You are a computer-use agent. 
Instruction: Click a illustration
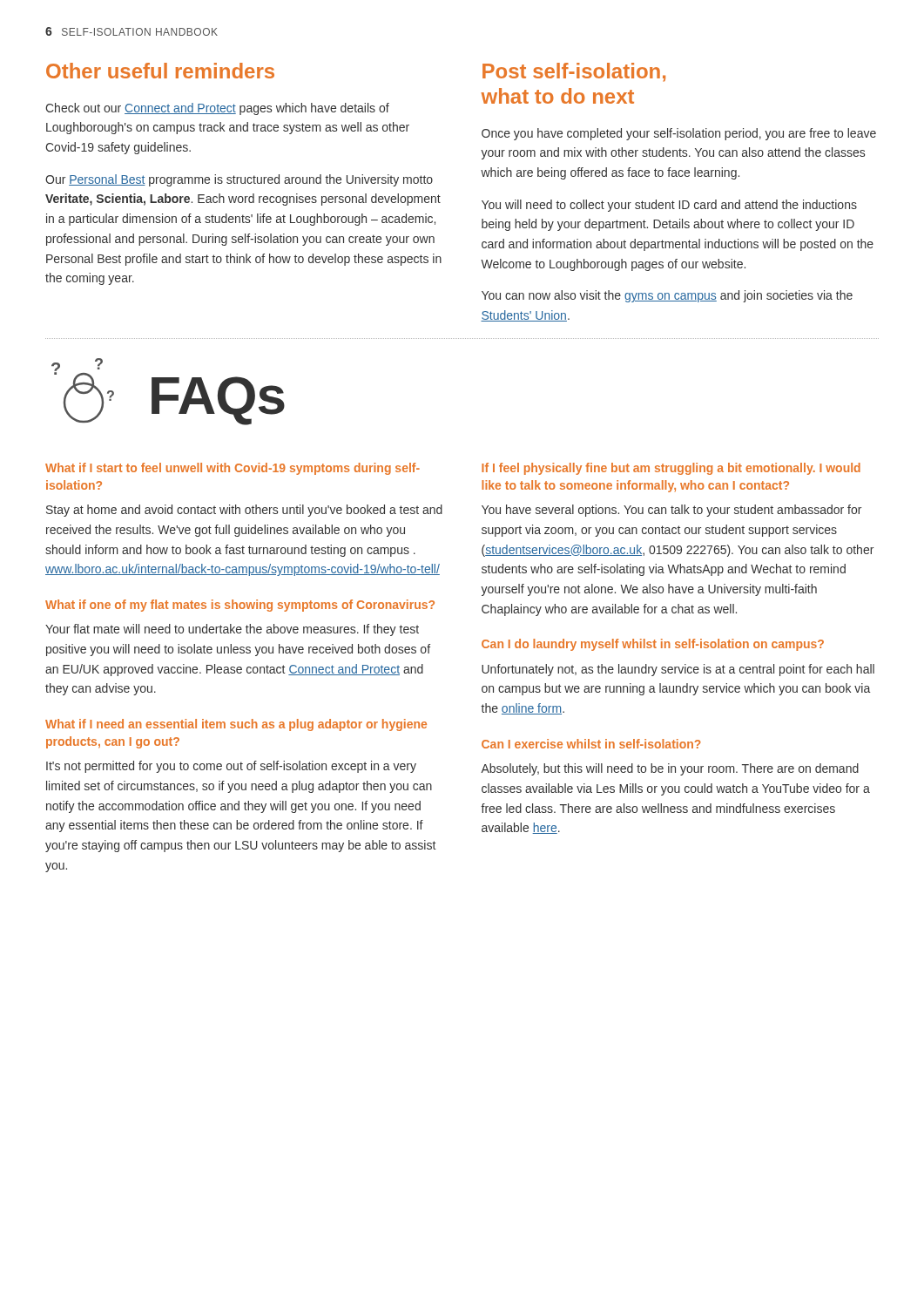pos(462,396)
